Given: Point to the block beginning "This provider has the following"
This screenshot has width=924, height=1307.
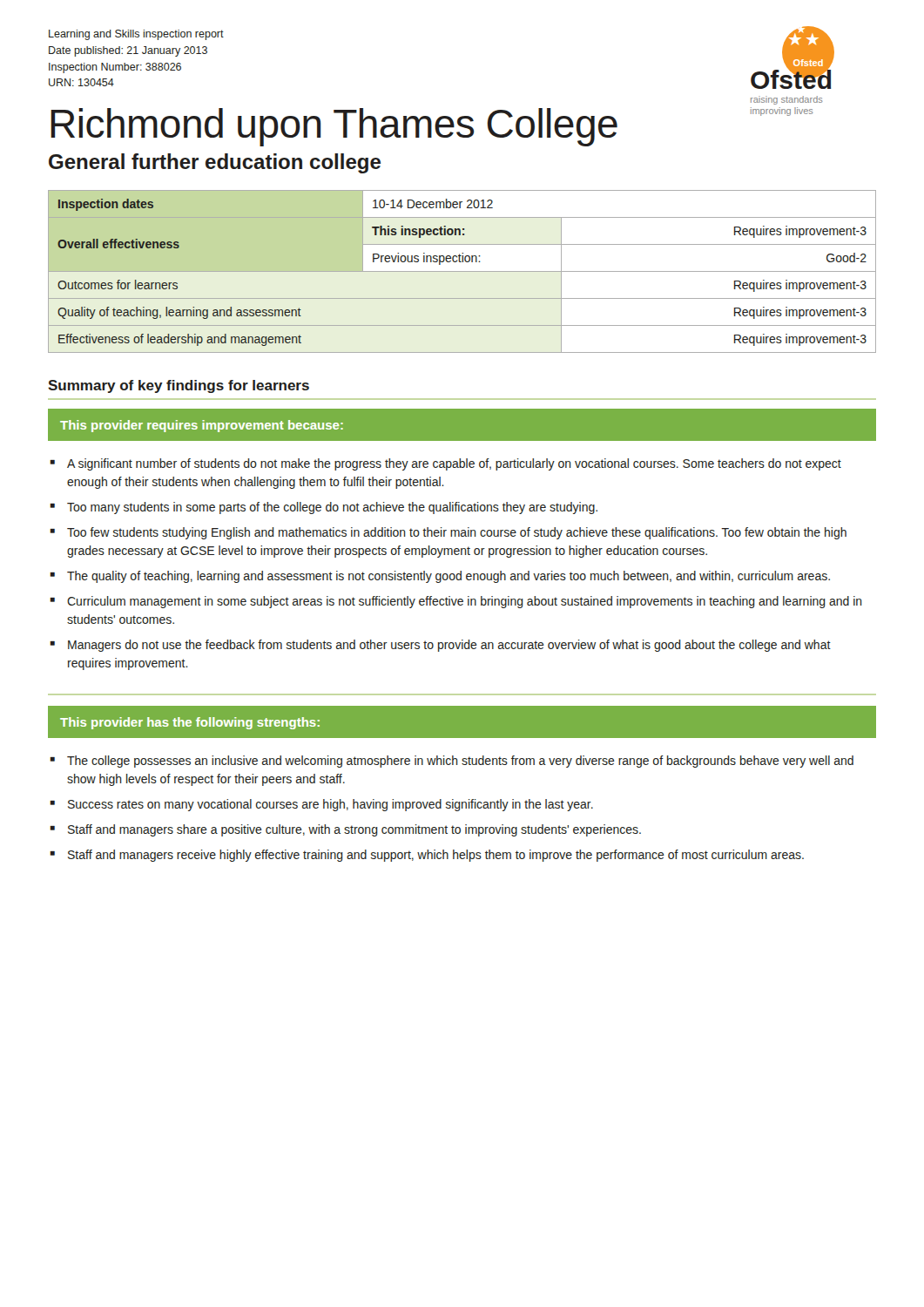Looking at the screenshot, I should click(x=190, y=722).
